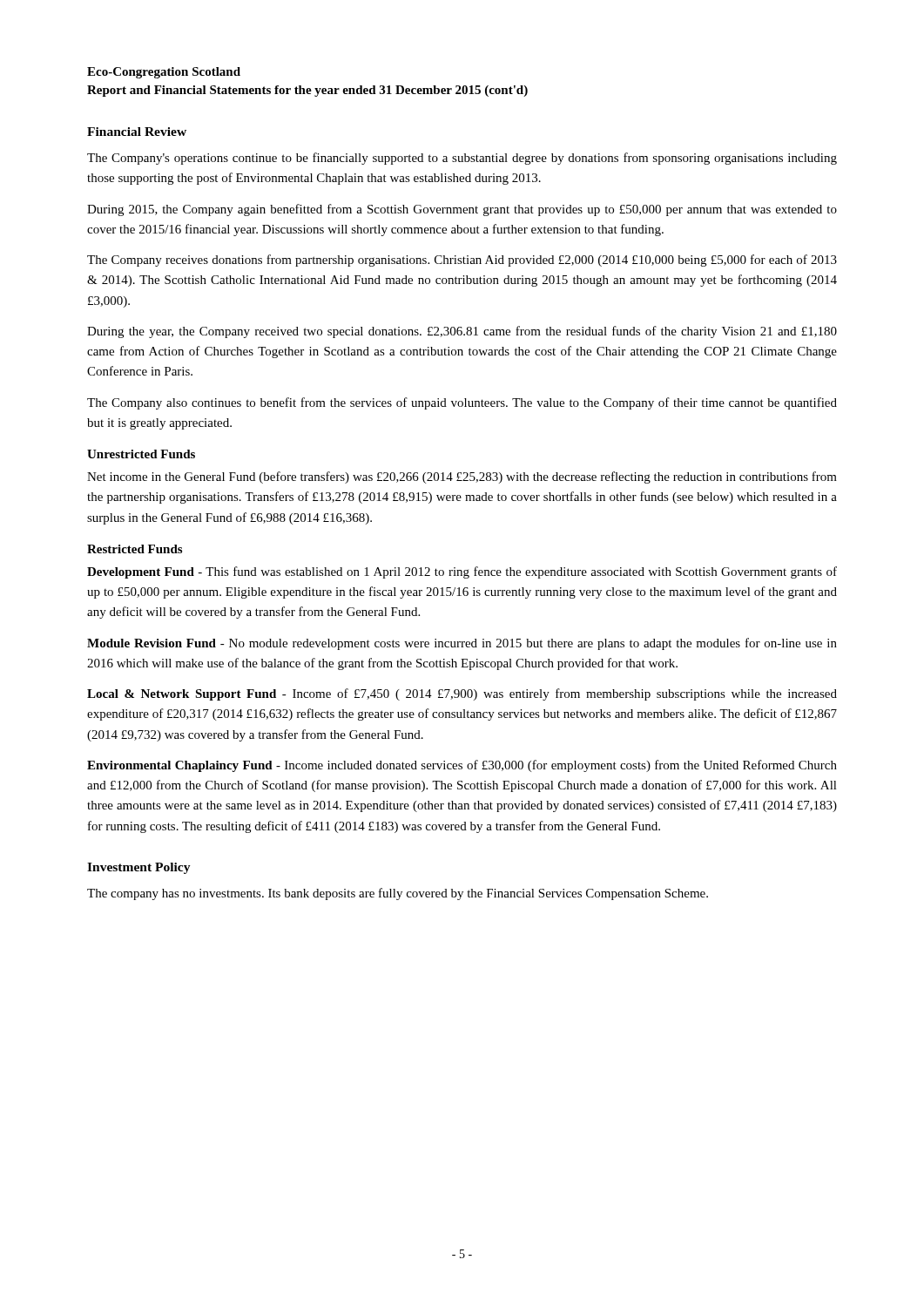Click on the section header that reads "Investment Policy"
Screen dimensions: 1307x924
tap(139, 866)
